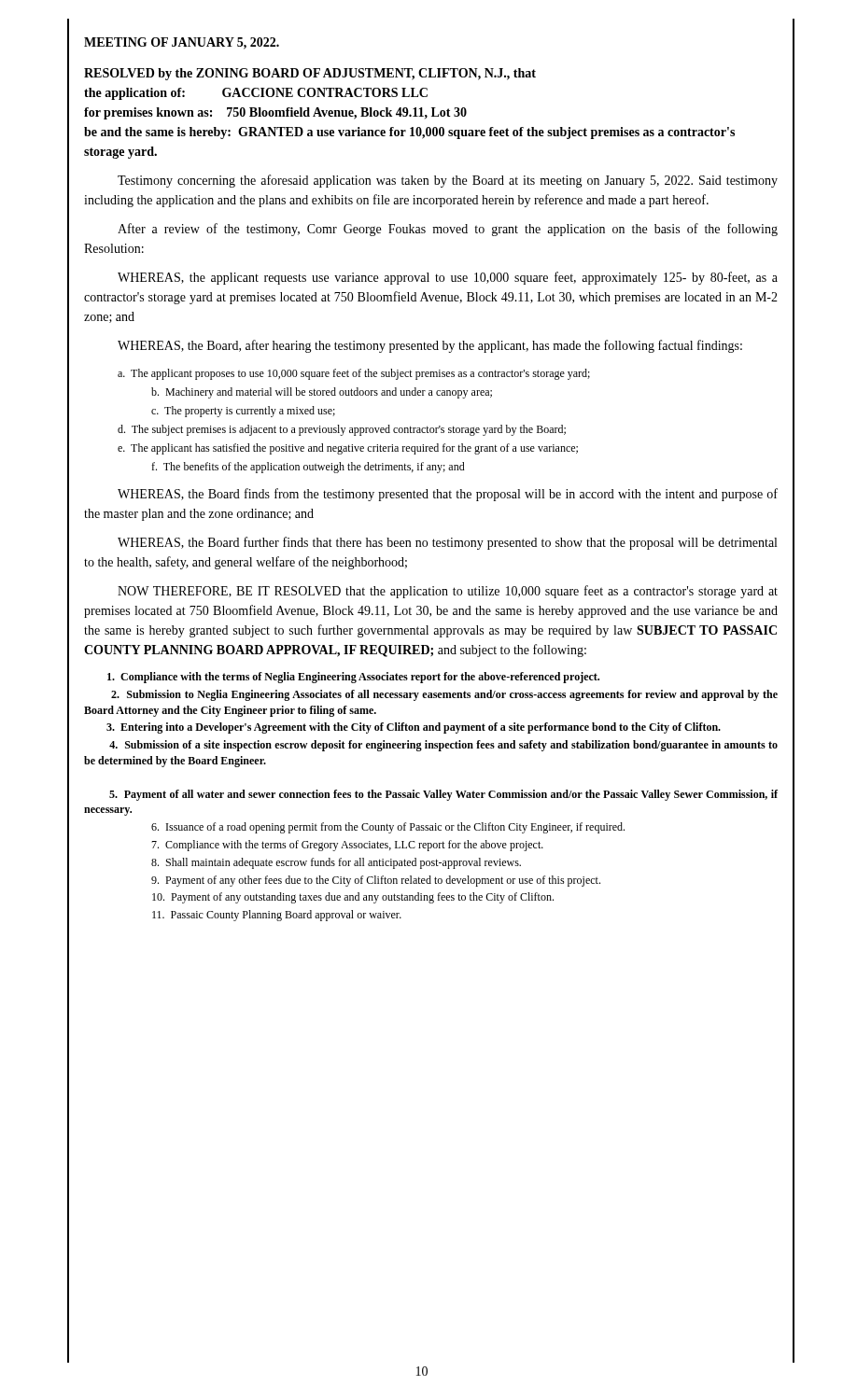Select the text block with the text "After a review of the"
Image resolution: width=843 pixels, height=1400 pixels.
pyautogui.click(x=431, y=239)
